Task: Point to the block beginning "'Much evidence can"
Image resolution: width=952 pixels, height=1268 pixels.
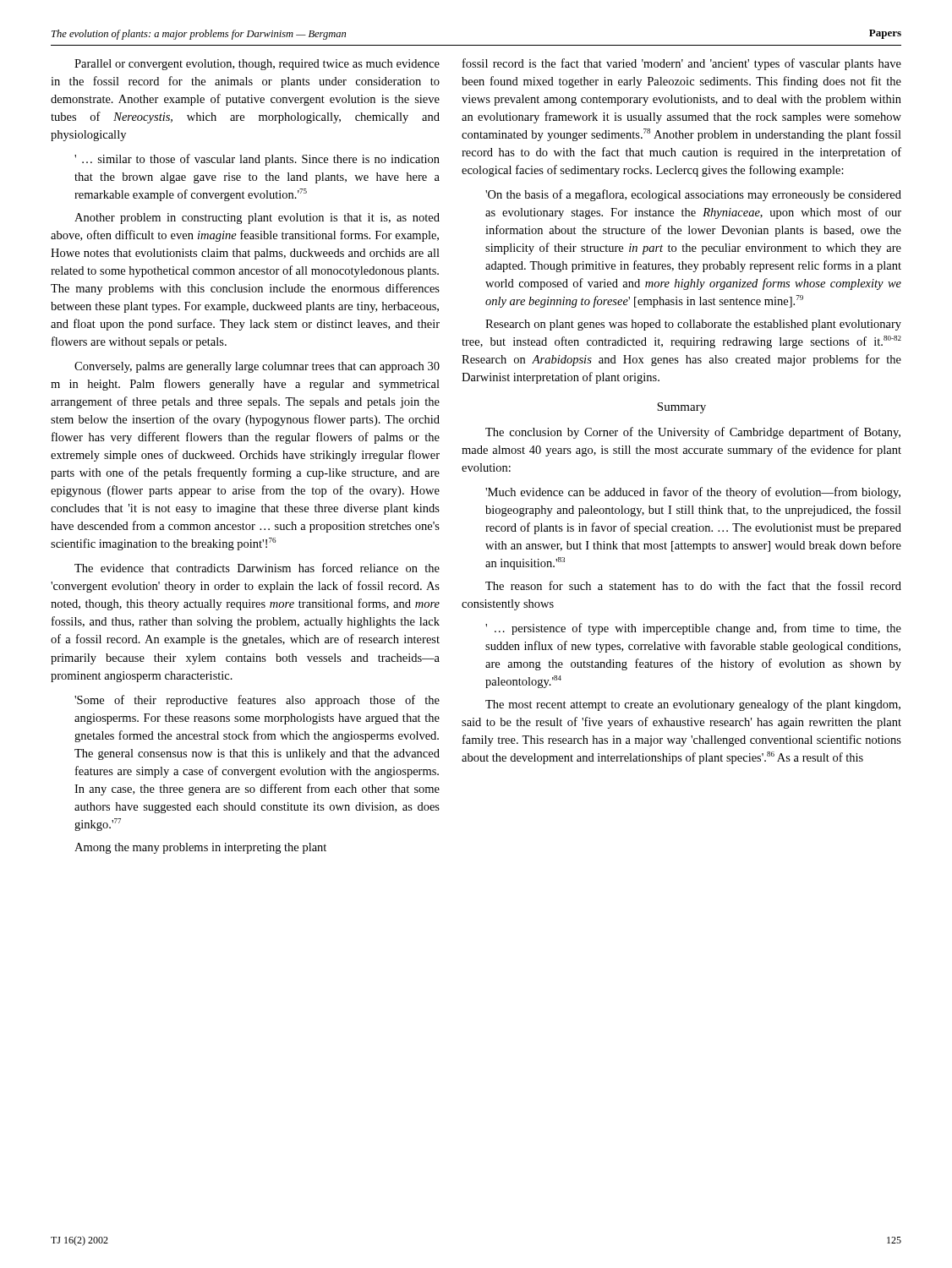Action: click(x=693, y=528)
